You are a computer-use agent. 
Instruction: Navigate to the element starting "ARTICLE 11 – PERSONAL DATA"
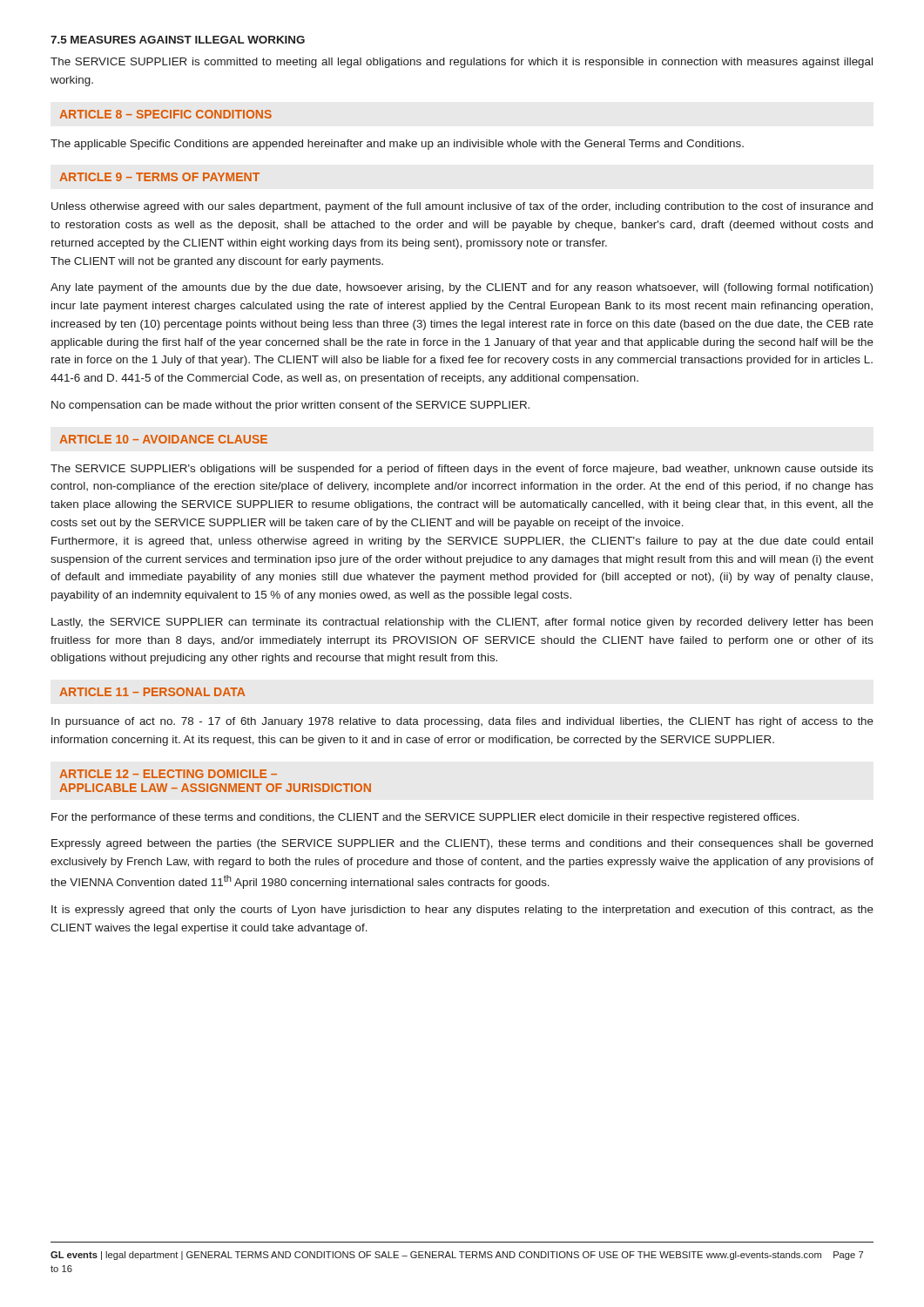pyautogui.click(x=152, y=692)
